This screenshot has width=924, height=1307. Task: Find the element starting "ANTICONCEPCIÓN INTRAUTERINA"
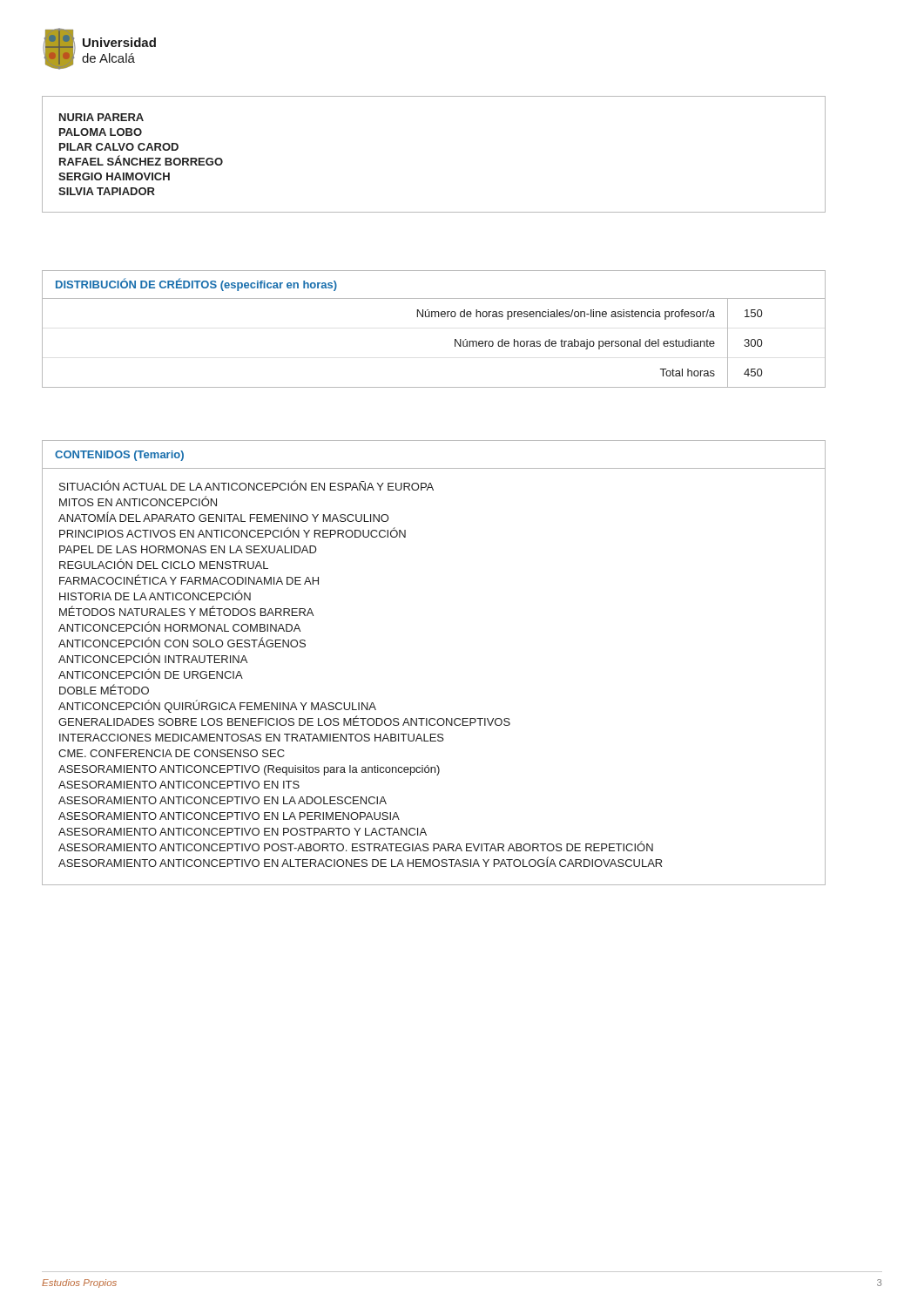click(x=153, y=658)
